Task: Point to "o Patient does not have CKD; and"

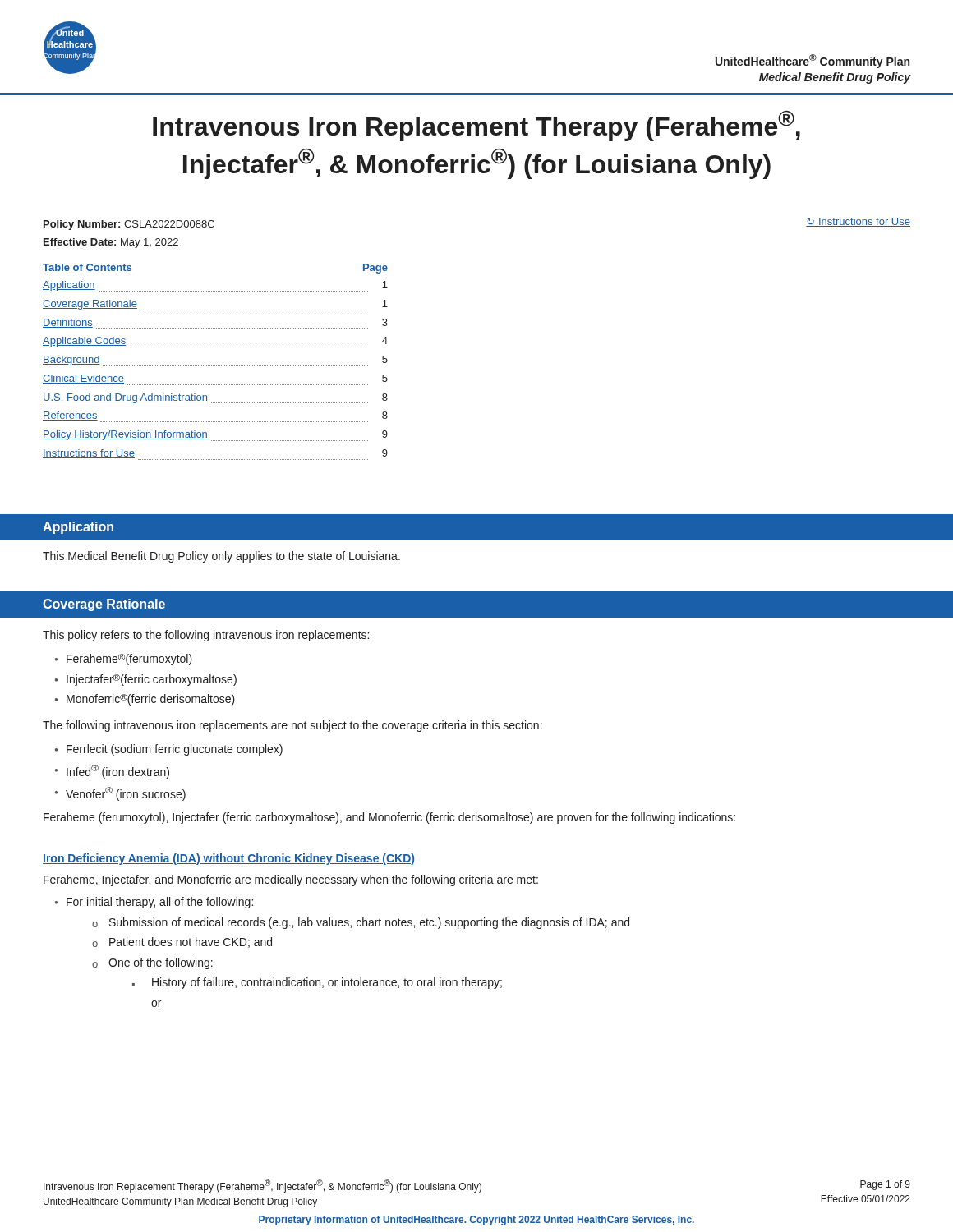Action: [x=182, y=944]
